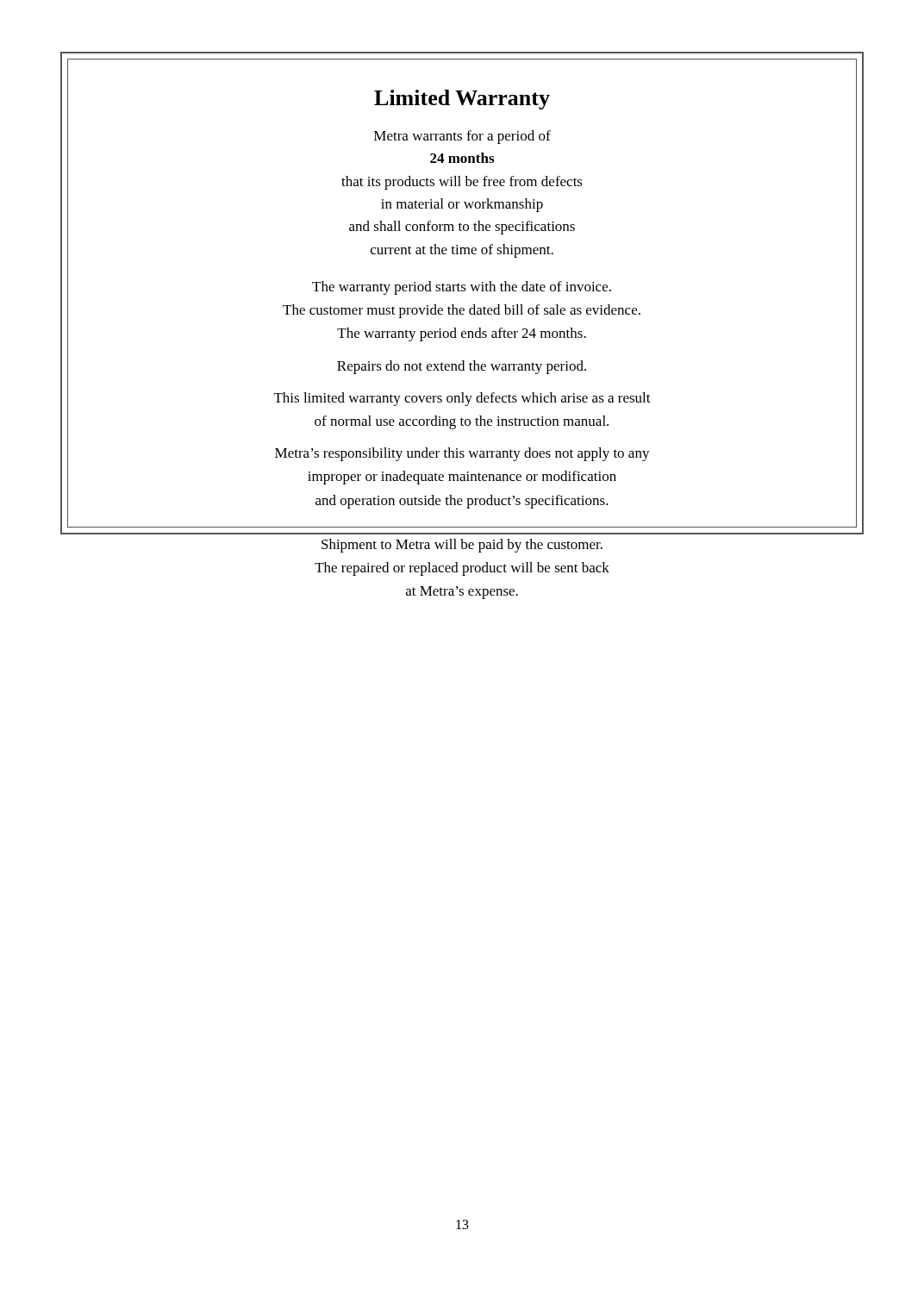The image size is (924, 1293).
Task: Click on the text block that says "Shipment to Metra will be paid by"
Action: (462, 568)
